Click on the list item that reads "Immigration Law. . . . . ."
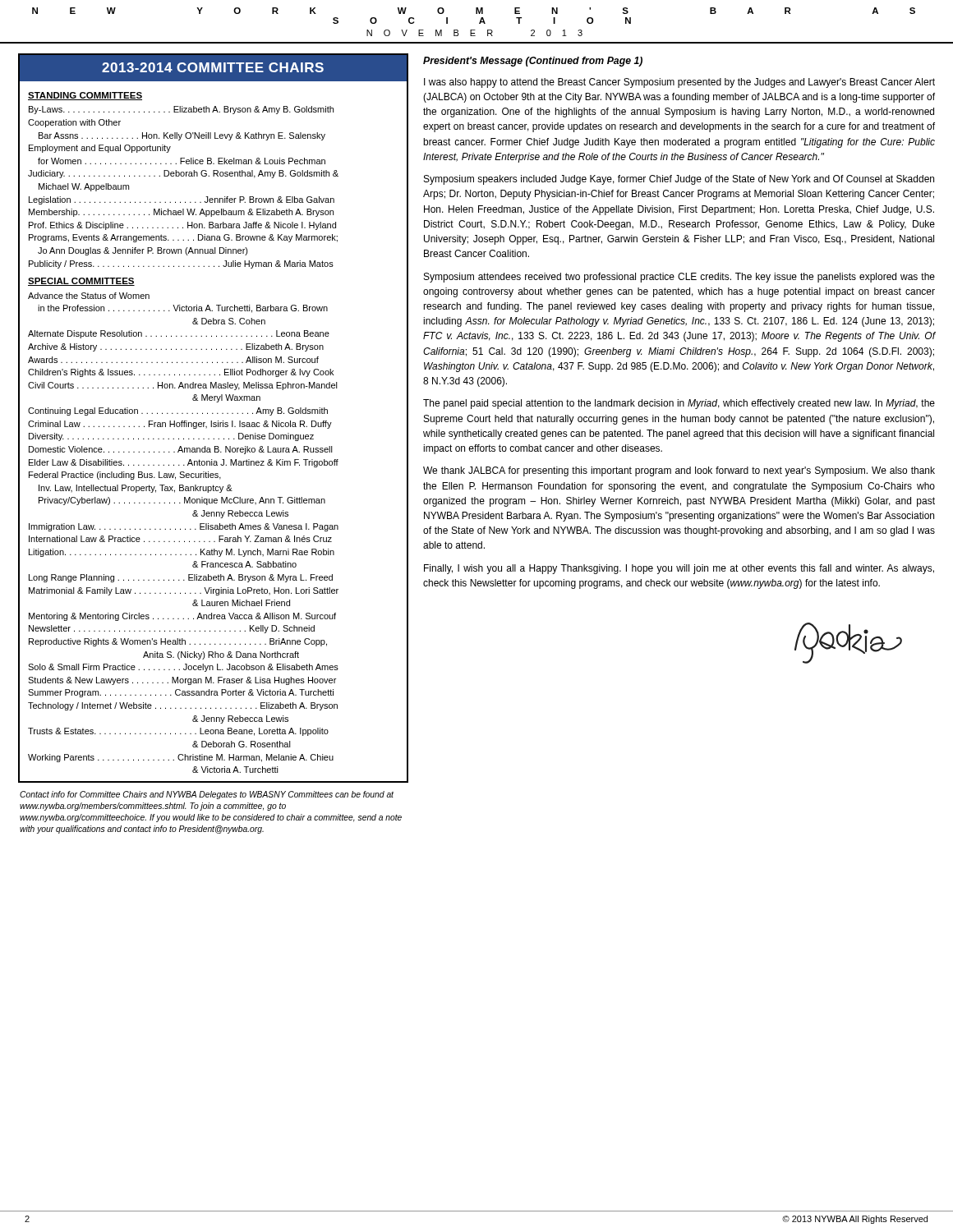953x1232 pixels. (183, 526)
